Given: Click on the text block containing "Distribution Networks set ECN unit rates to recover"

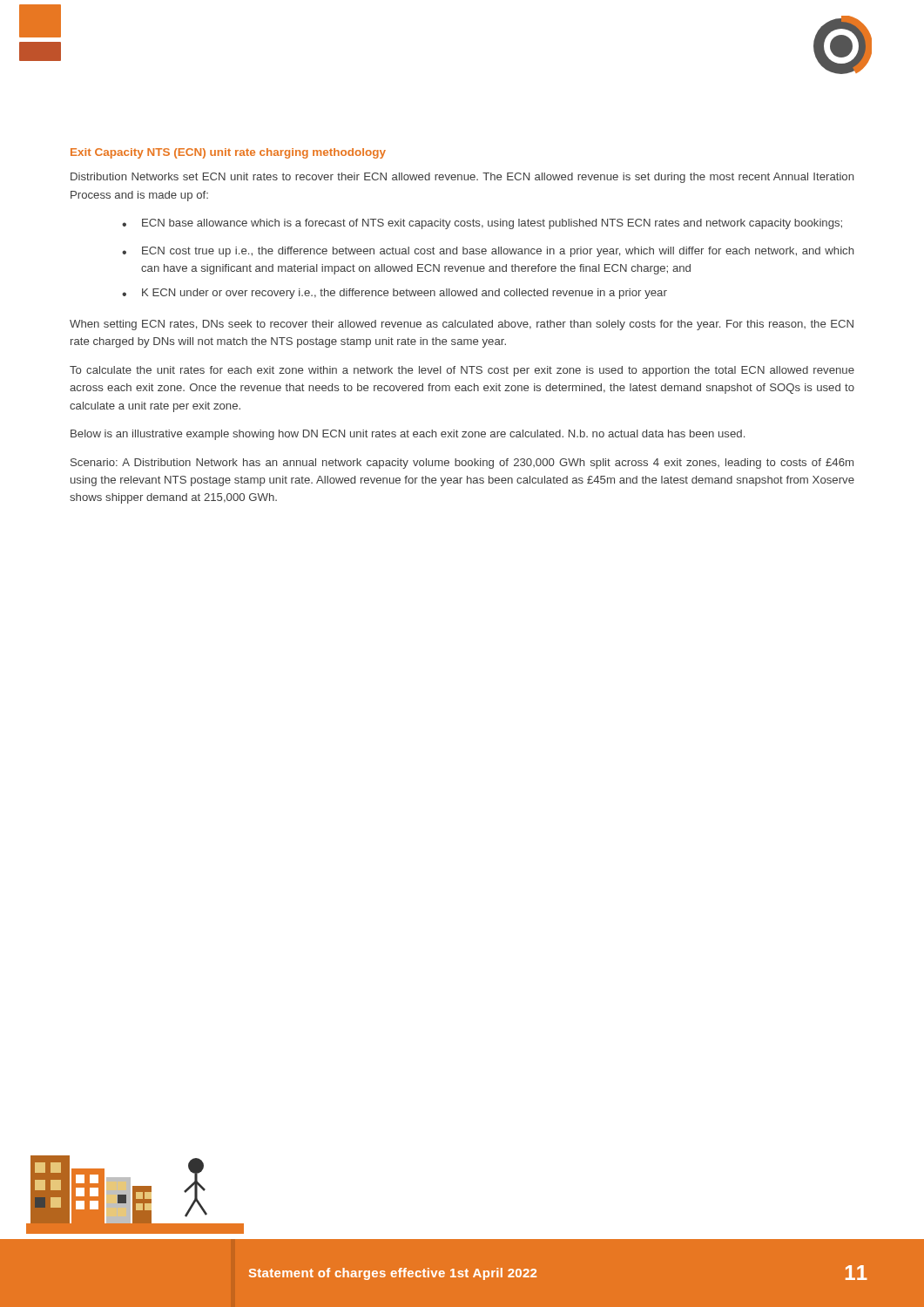Looking at the screenshot, I should click(x=462, y=186).
